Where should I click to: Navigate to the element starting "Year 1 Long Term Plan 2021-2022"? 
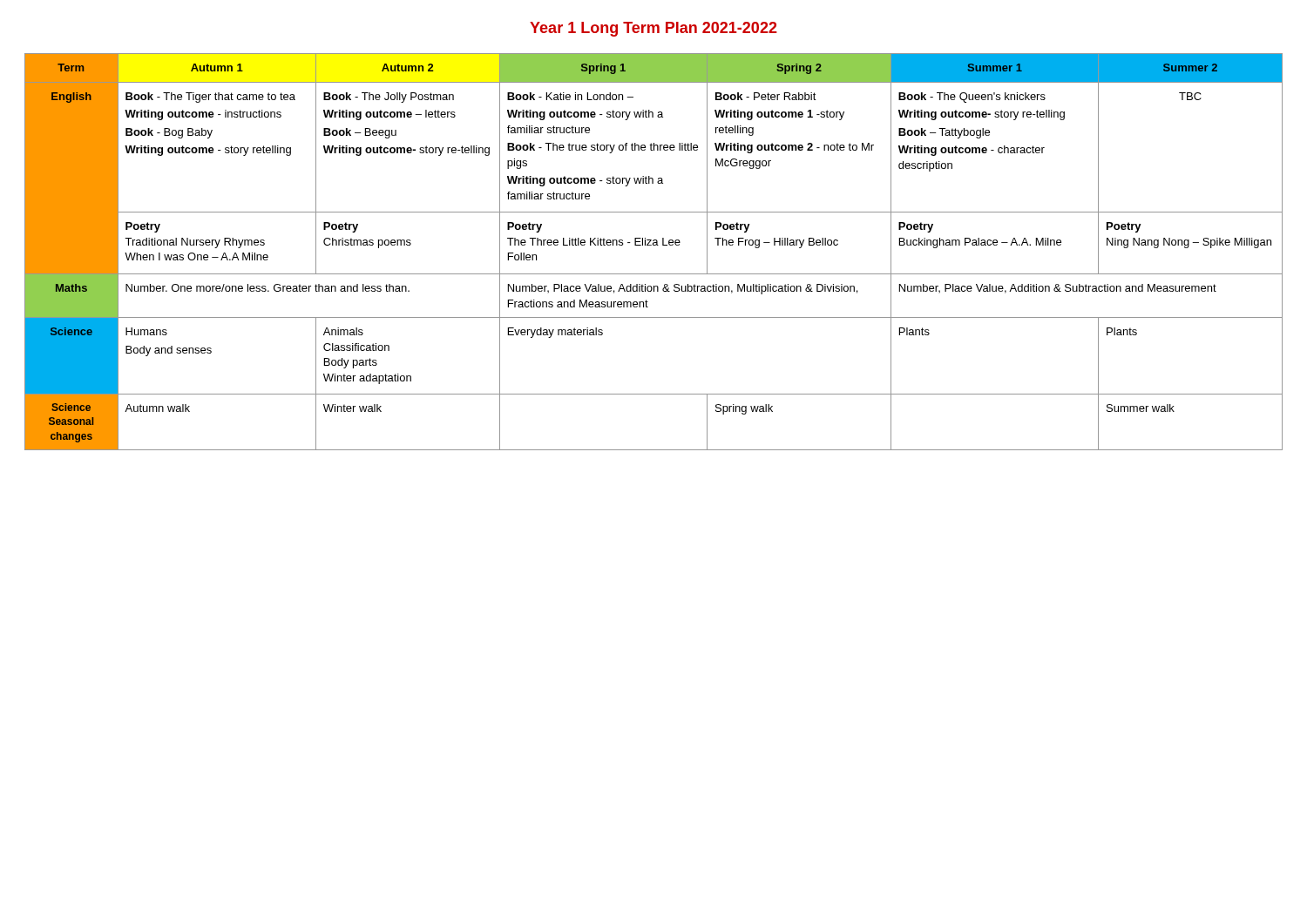coord(654,28)
